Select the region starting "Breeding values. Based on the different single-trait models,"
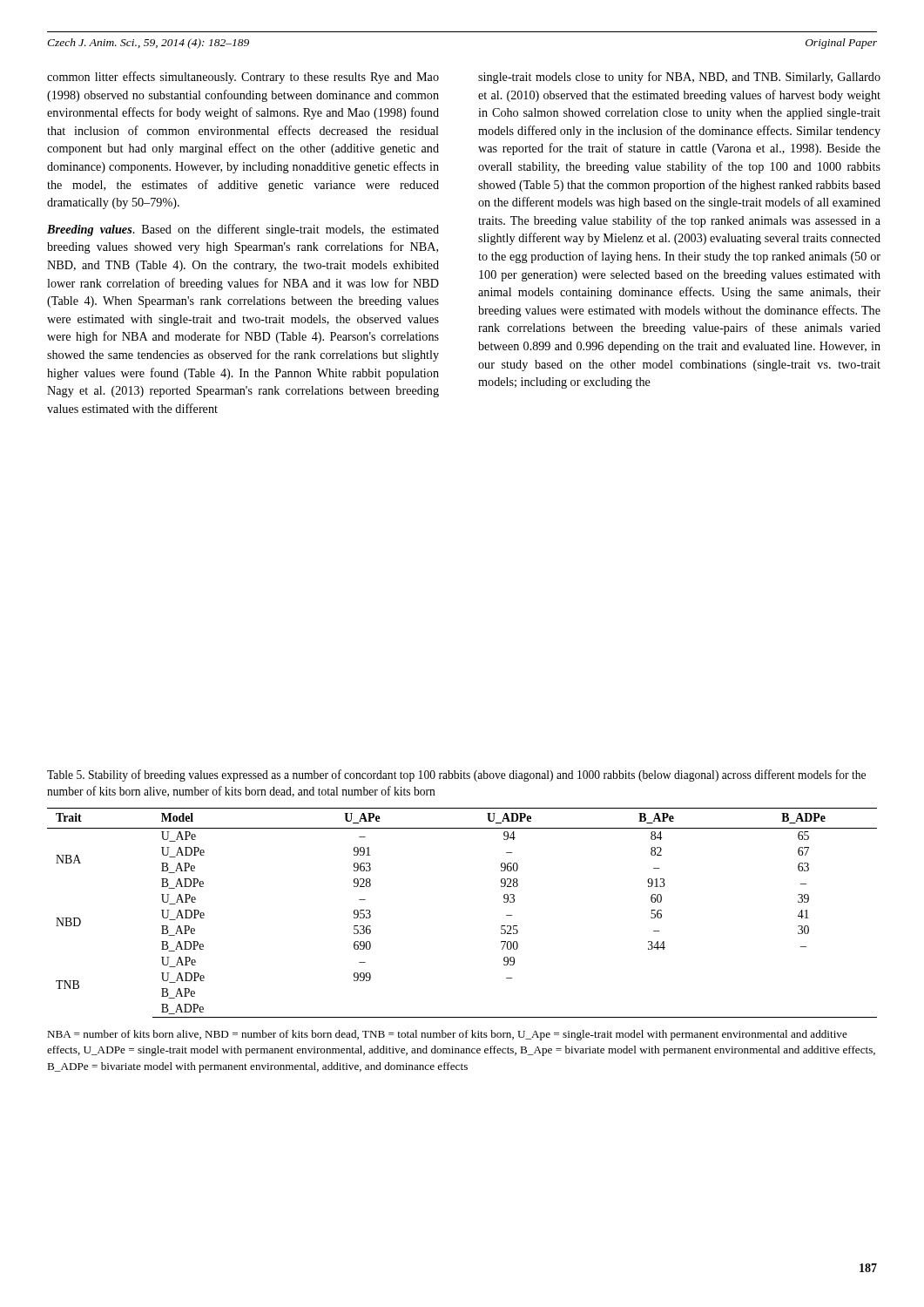 click(x=243, y=319)
